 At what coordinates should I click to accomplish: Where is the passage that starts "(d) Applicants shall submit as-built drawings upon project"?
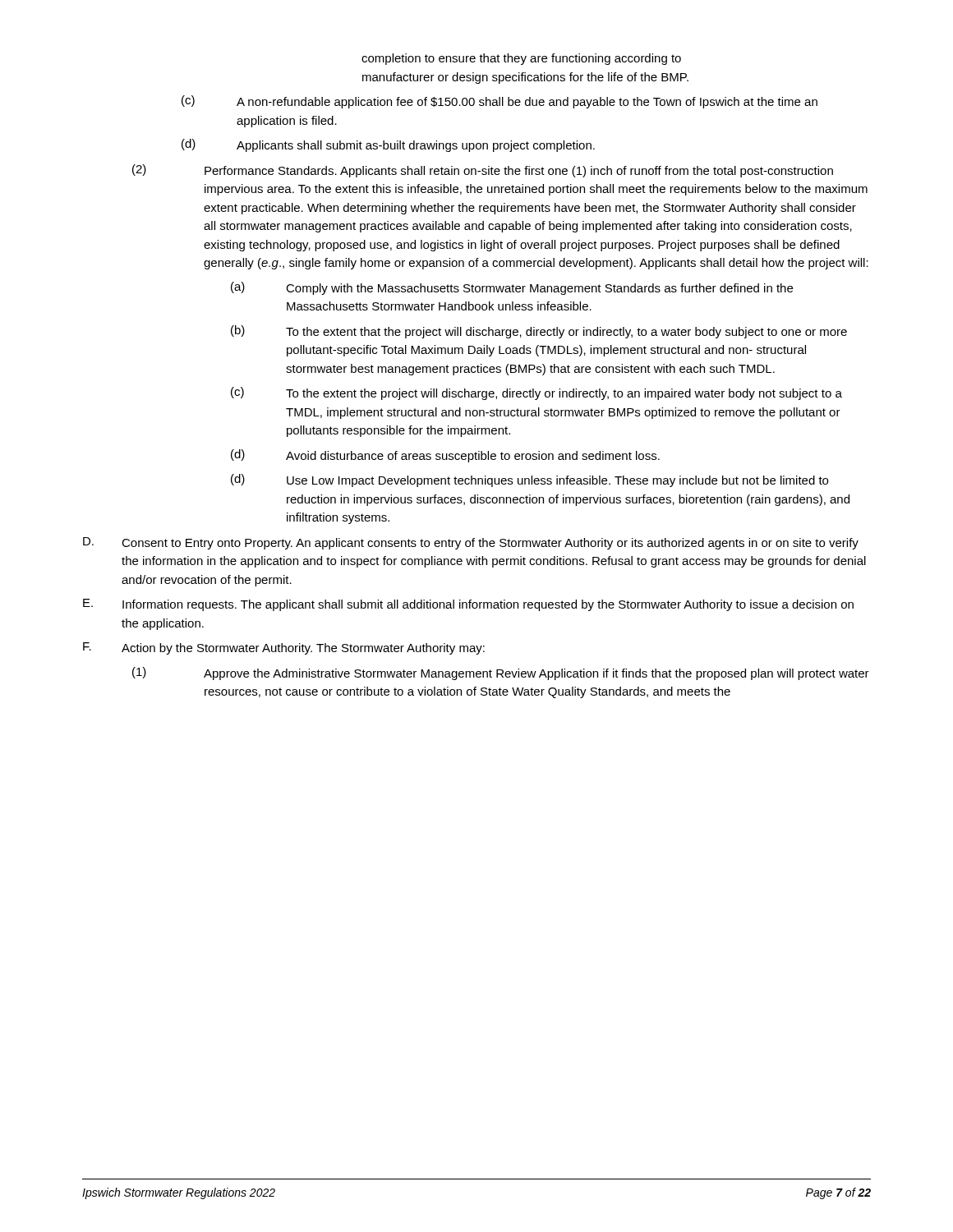click(x=476, y=146)
